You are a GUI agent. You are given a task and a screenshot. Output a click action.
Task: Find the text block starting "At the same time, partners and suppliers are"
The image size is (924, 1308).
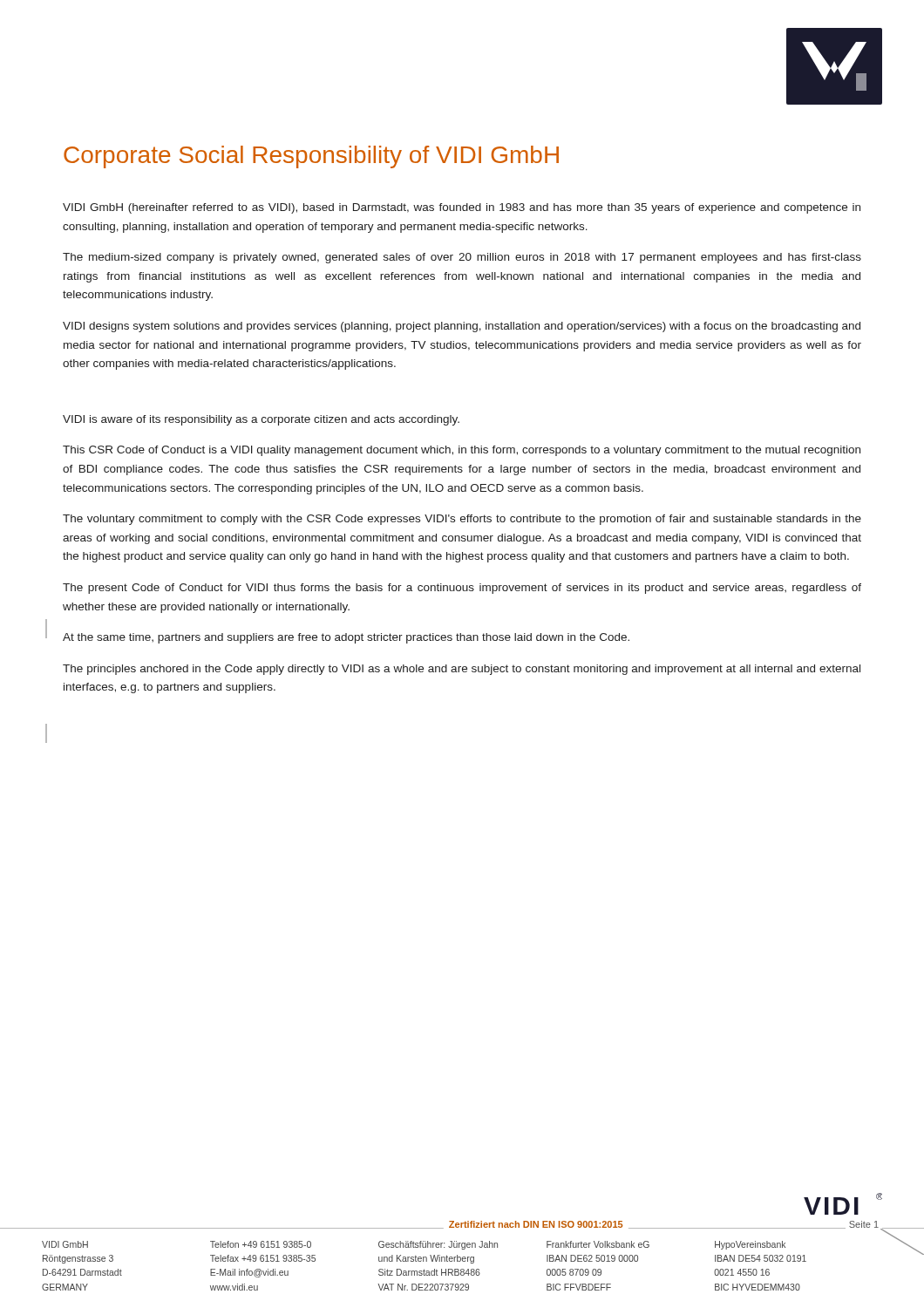point(347,637)
